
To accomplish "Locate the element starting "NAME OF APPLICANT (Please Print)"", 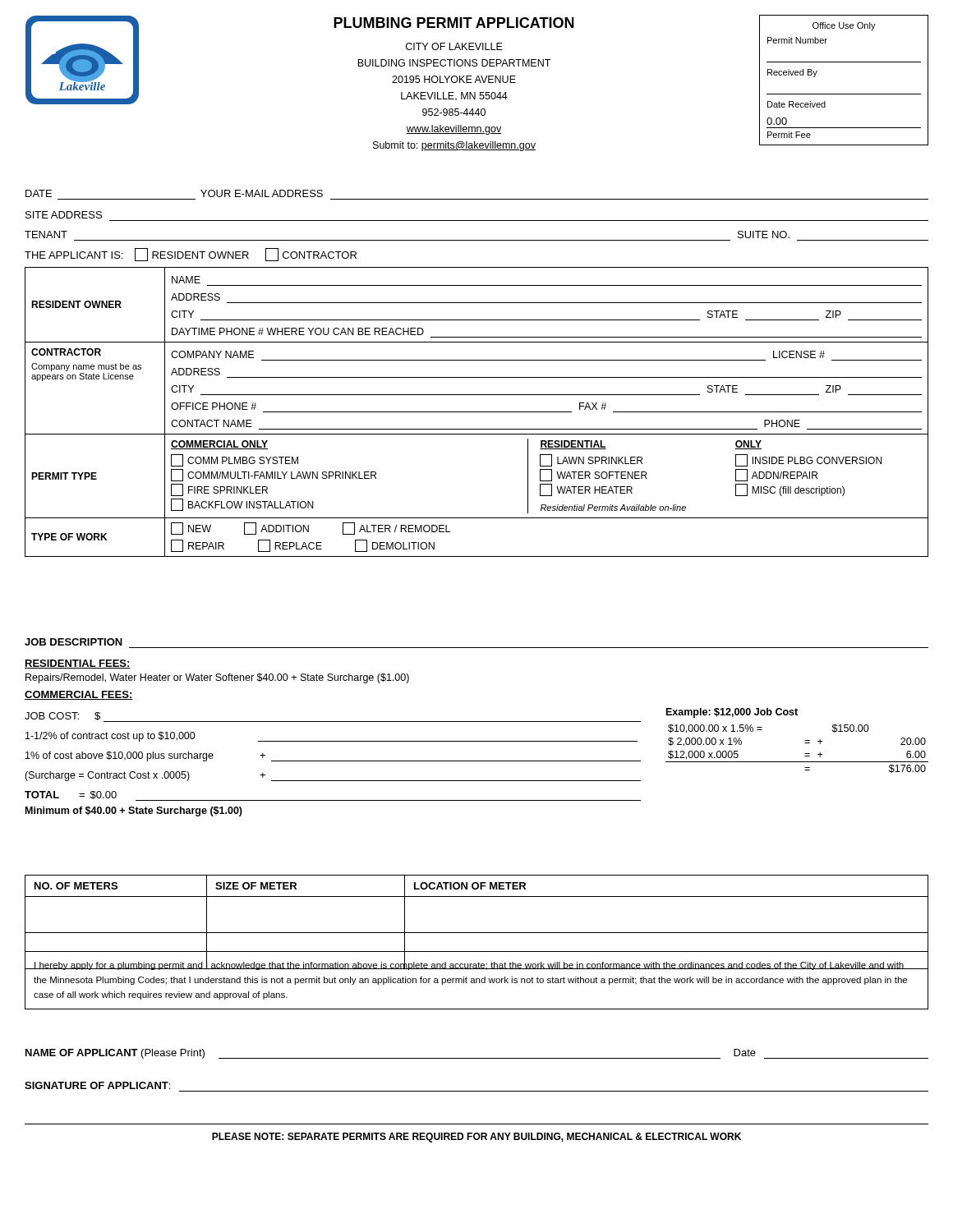I will pos(476,1050).
